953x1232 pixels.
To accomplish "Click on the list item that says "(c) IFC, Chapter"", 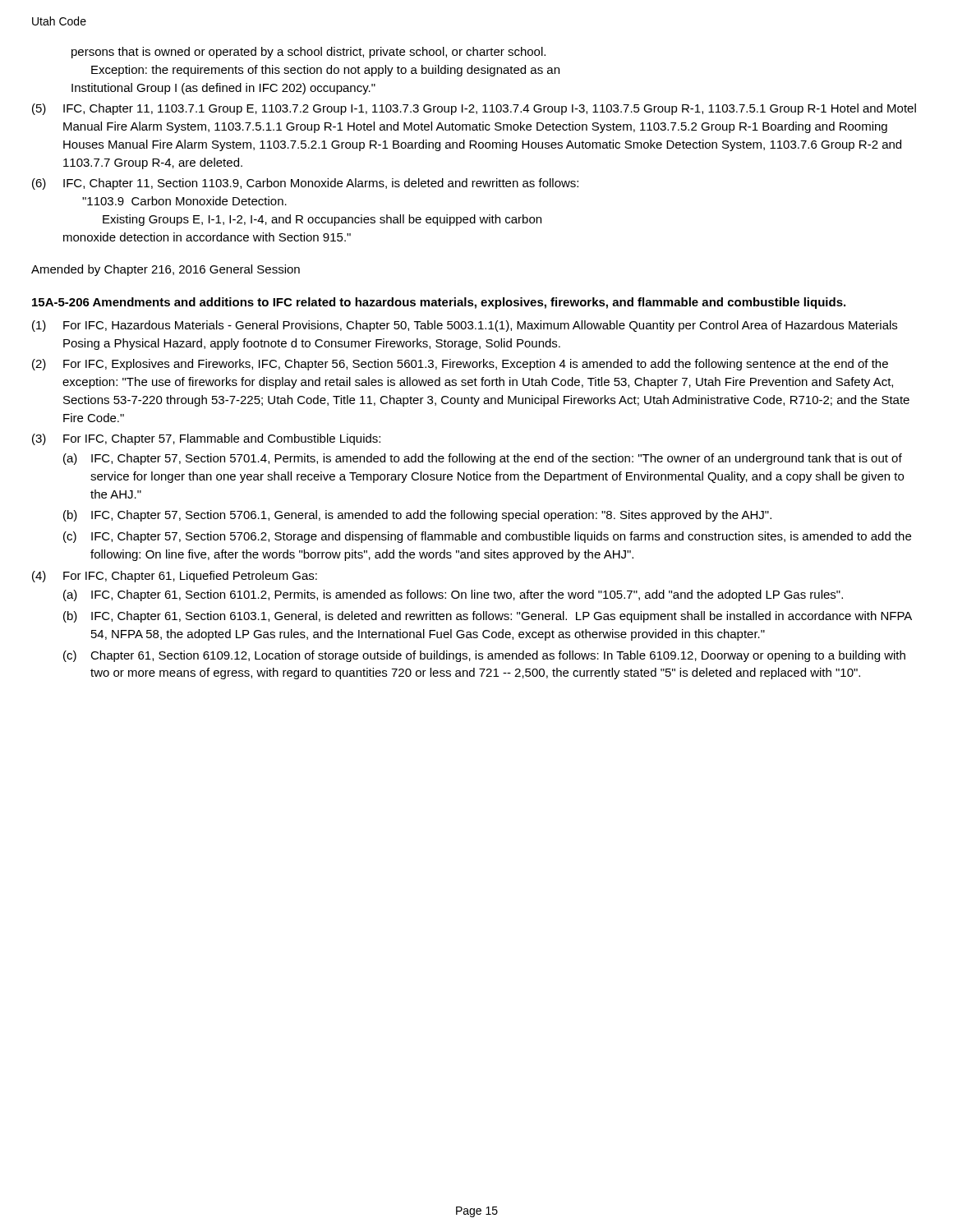I will coord(492,545).
